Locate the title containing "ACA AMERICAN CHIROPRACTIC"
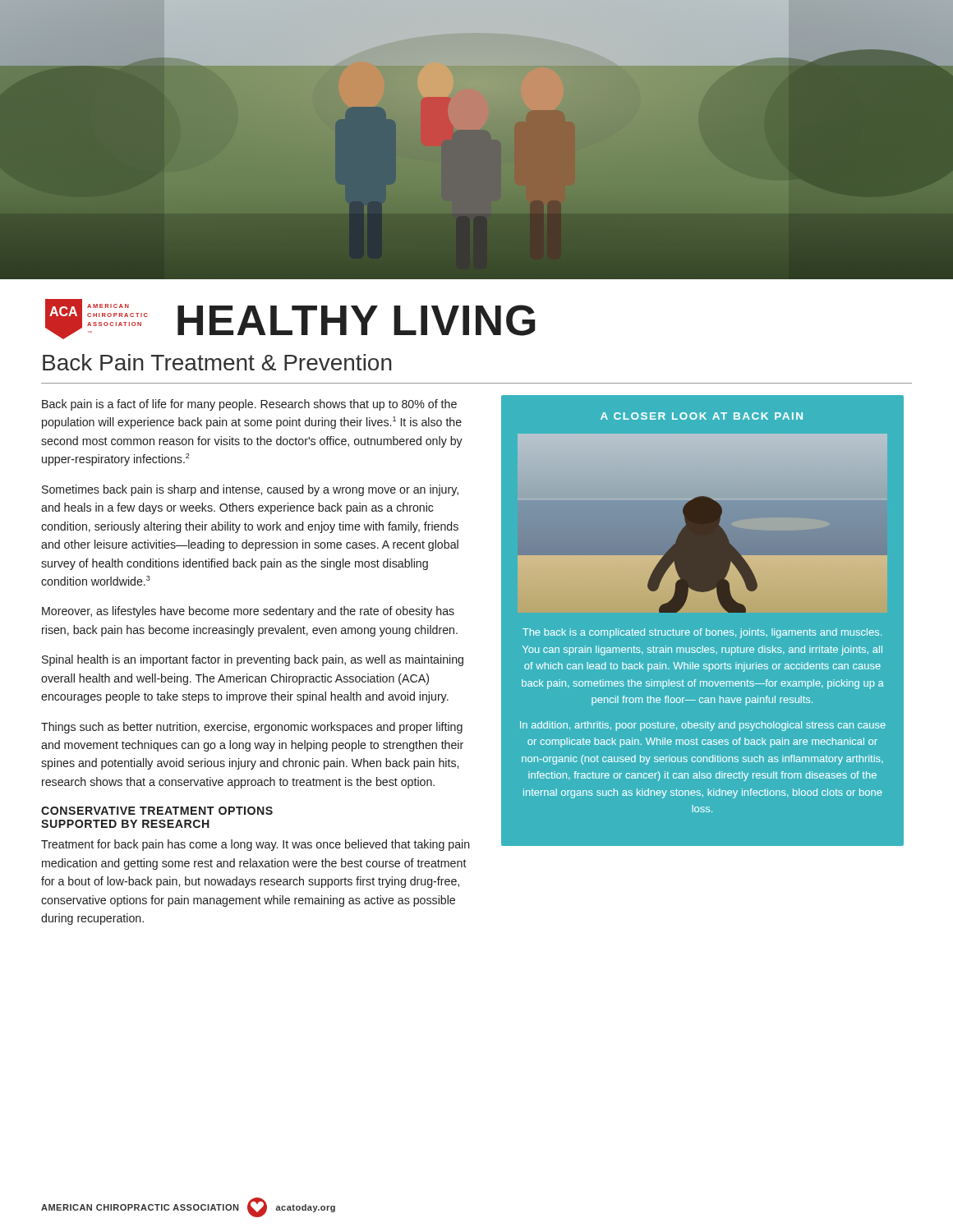The image size is (953, 1232). coord(290,320)
